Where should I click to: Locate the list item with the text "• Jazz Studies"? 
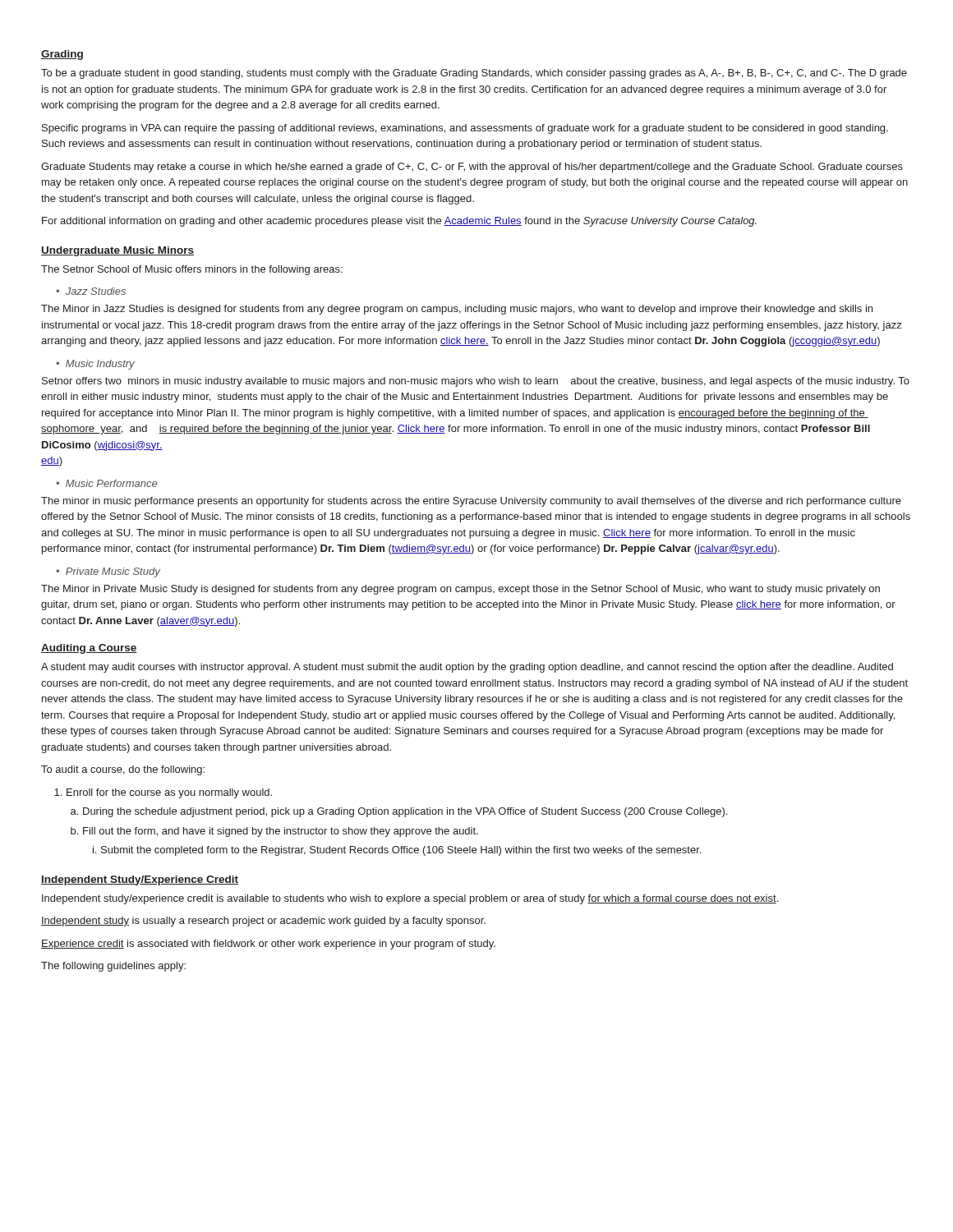[91, 291]
